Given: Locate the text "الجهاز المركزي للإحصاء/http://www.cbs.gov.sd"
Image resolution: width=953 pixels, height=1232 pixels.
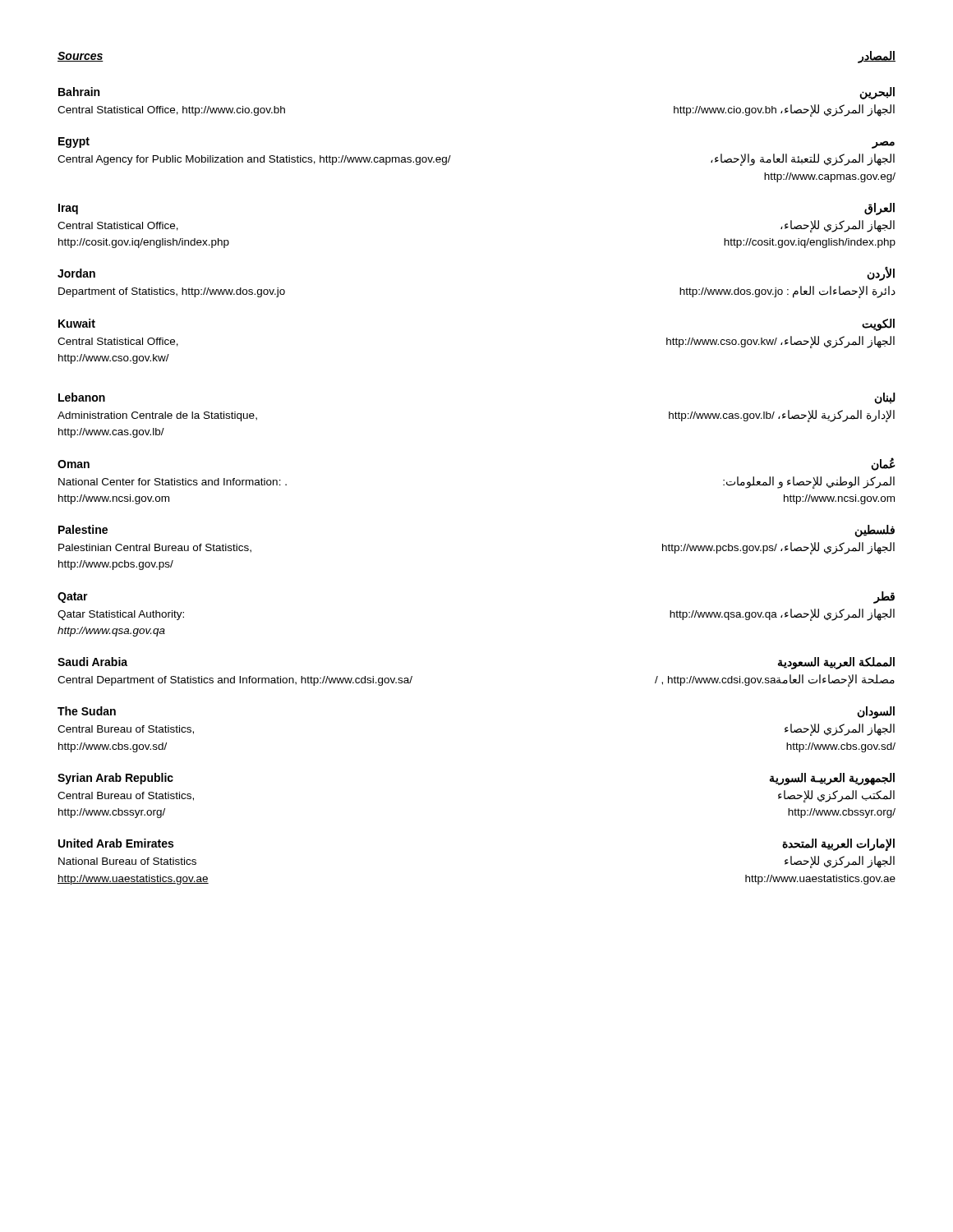Looking at the screenshot, I should (x=840, y=737).
